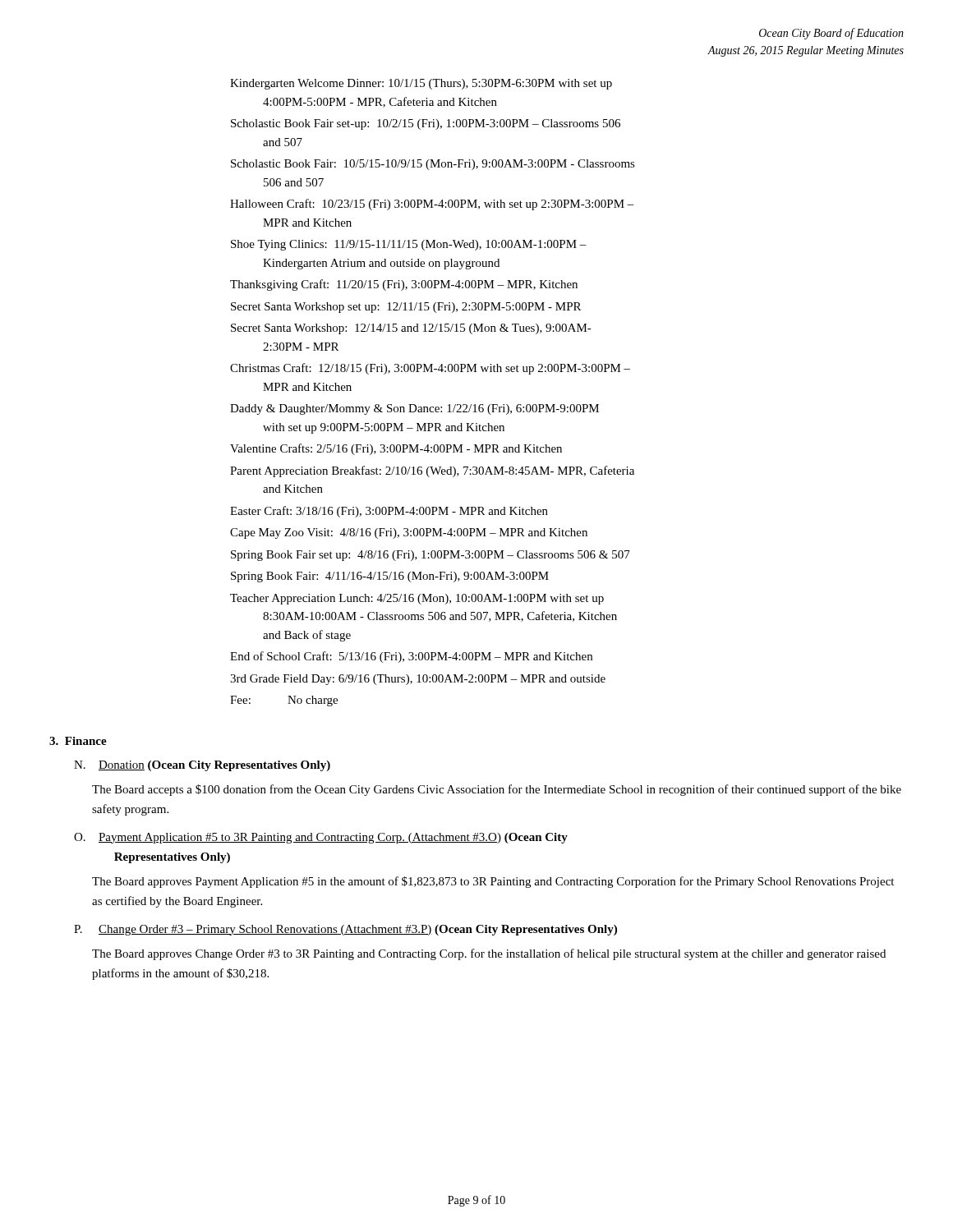Select the text starting "Easter Craft: 3/18/16 (Fri), 3:00PM-4:00PM - MPR"
Screen dimensions: 1232x953
[x=389, y=510]
